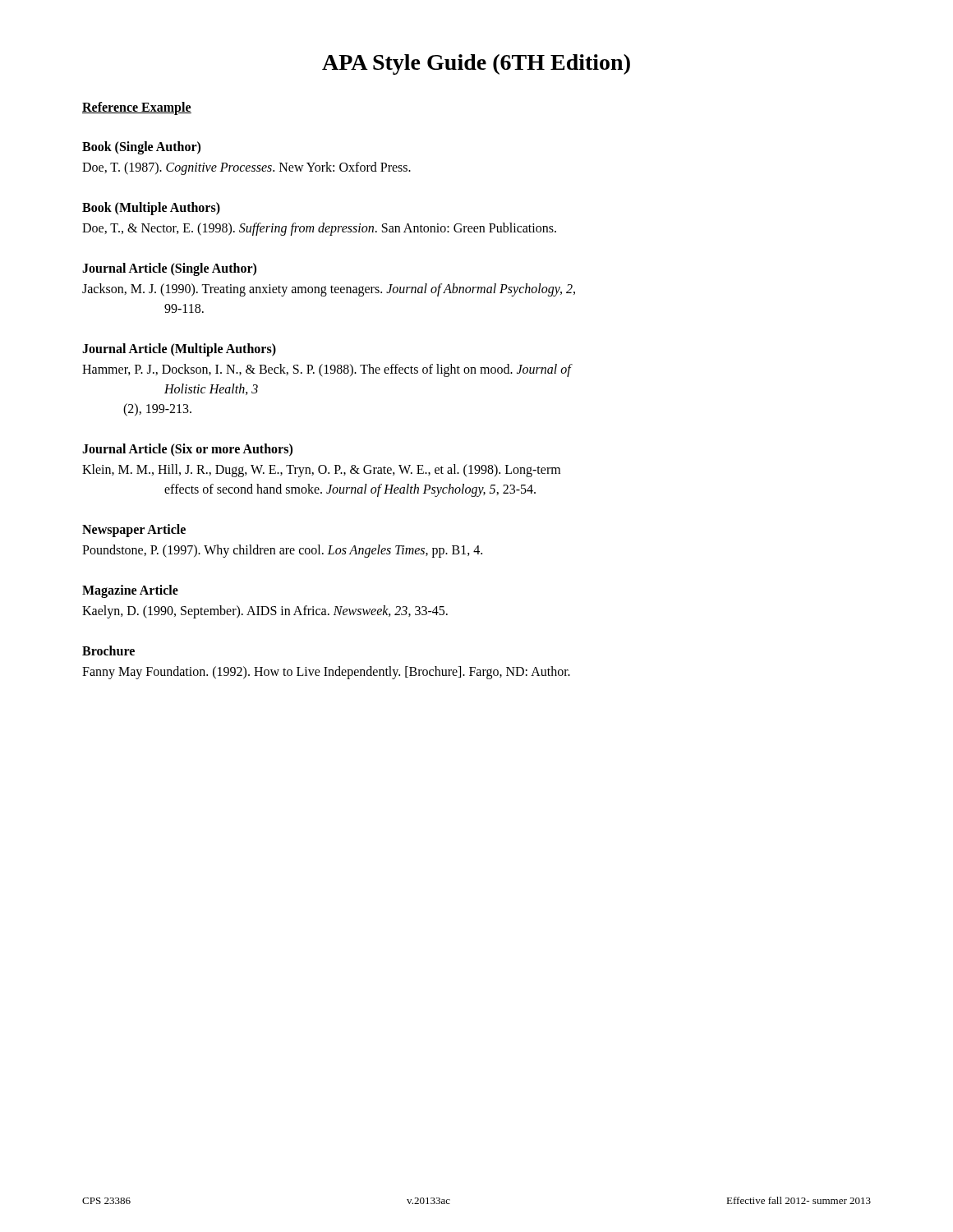Image resolution: width=953 pixels, height=1232 pixels.
Task: Click on the text block containing "Fanny May Foundation. (1992). How to"
Action: pos(326,671)
